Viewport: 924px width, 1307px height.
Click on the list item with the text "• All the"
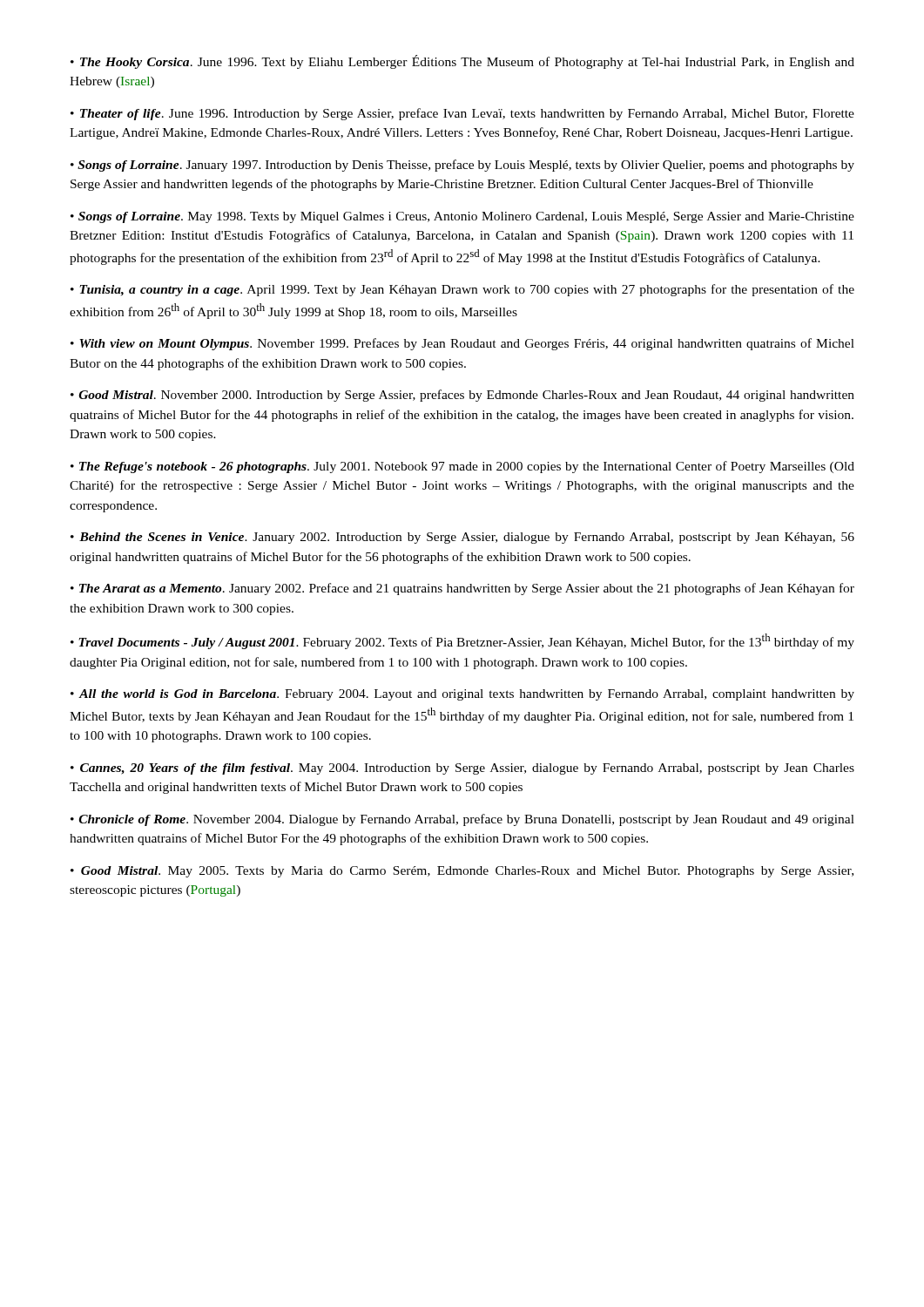tap(462, 714)
